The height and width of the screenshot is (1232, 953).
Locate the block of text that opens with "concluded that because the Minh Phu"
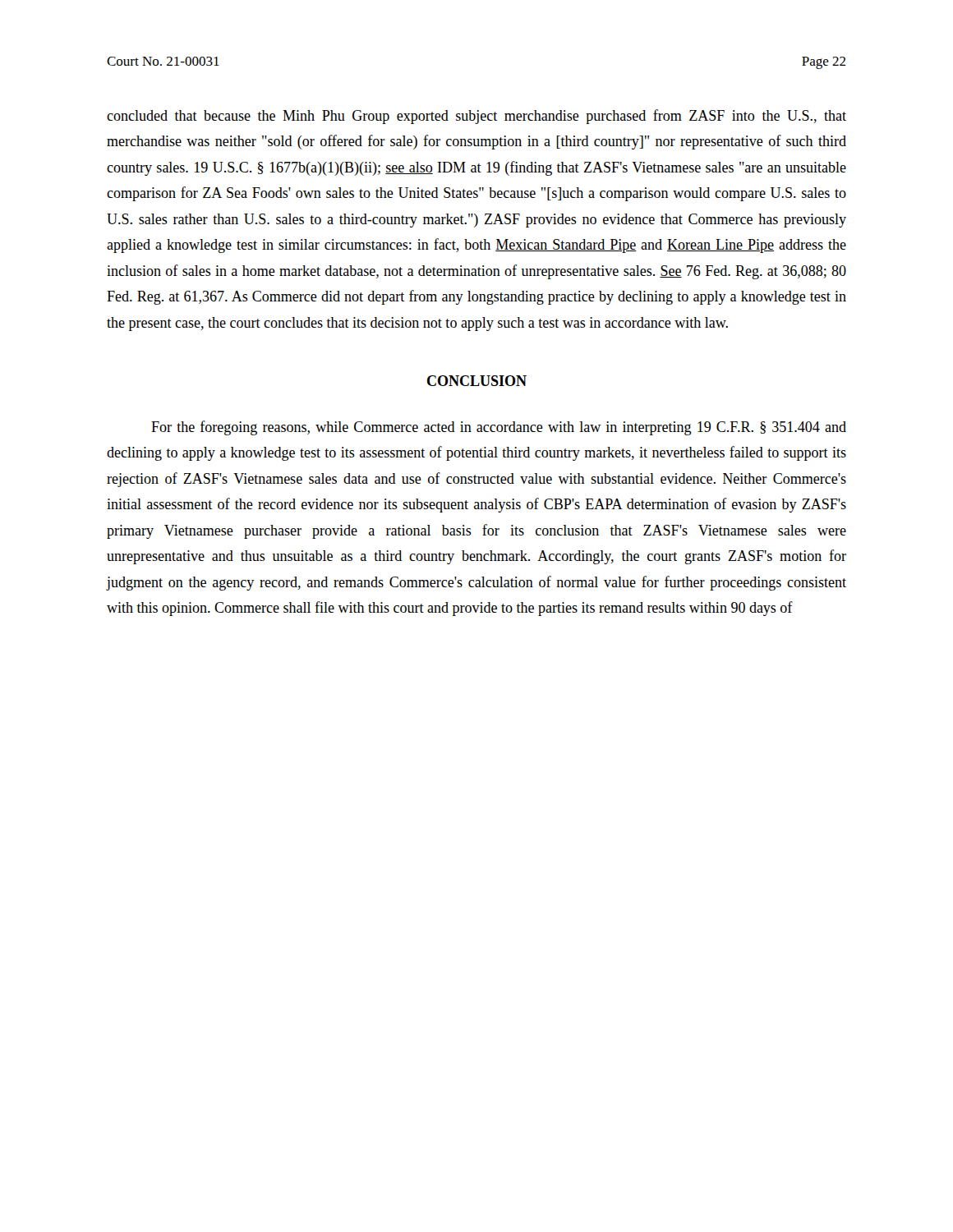[x=476, y=220]
